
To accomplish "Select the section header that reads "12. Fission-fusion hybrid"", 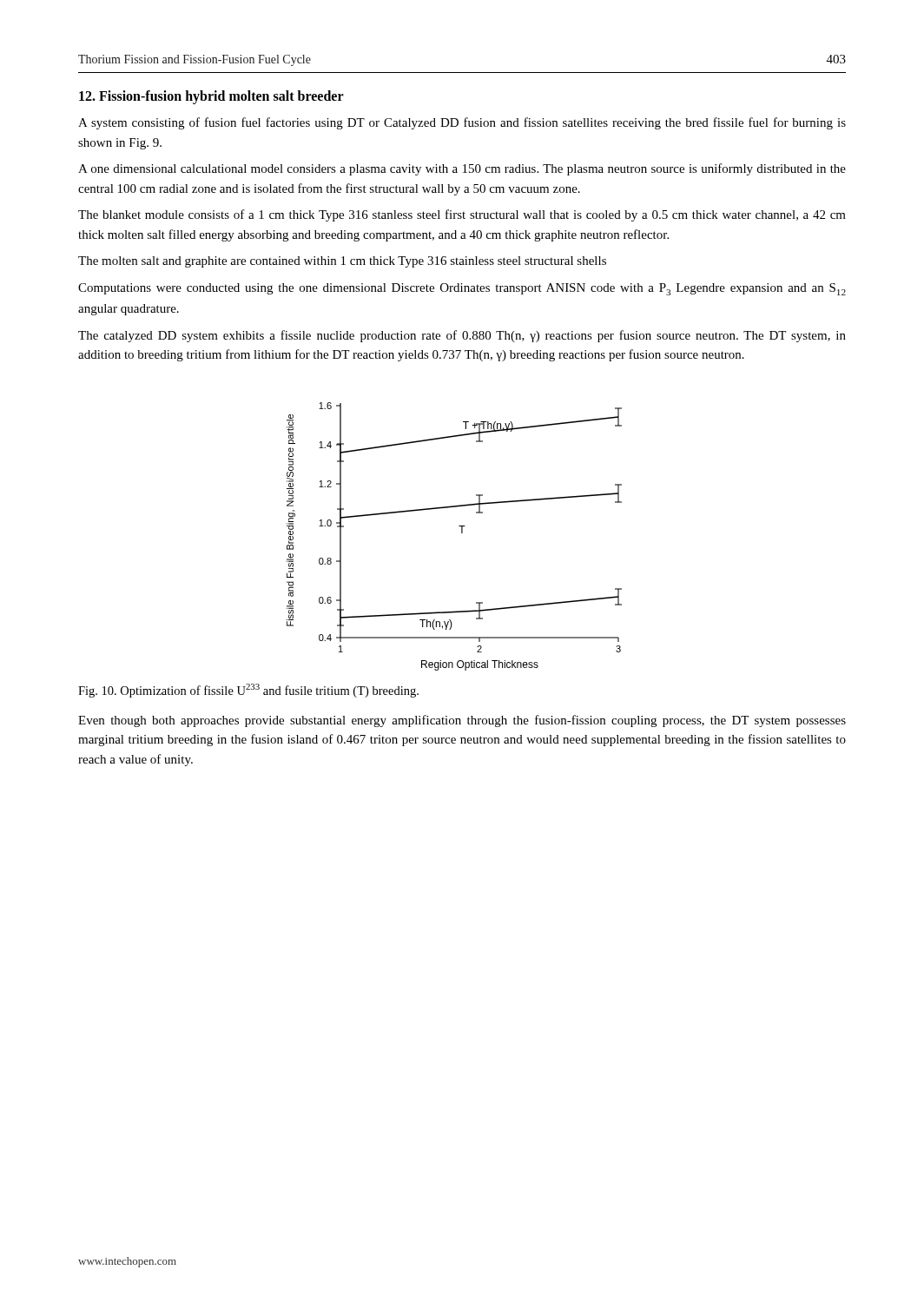I will 211,96.
